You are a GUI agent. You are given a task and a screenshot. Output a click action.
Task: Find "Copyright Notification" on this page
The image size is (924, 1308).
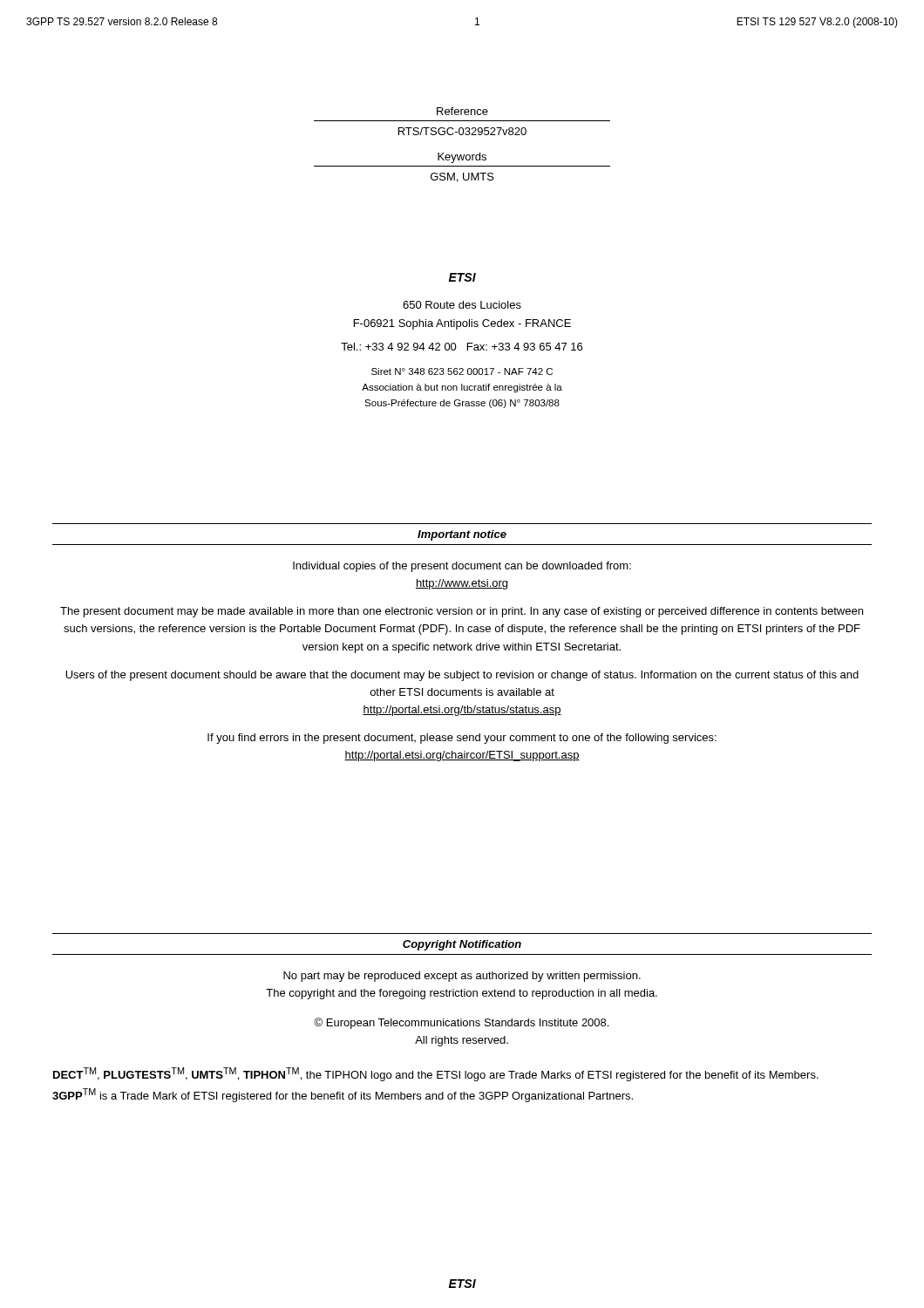462,944
